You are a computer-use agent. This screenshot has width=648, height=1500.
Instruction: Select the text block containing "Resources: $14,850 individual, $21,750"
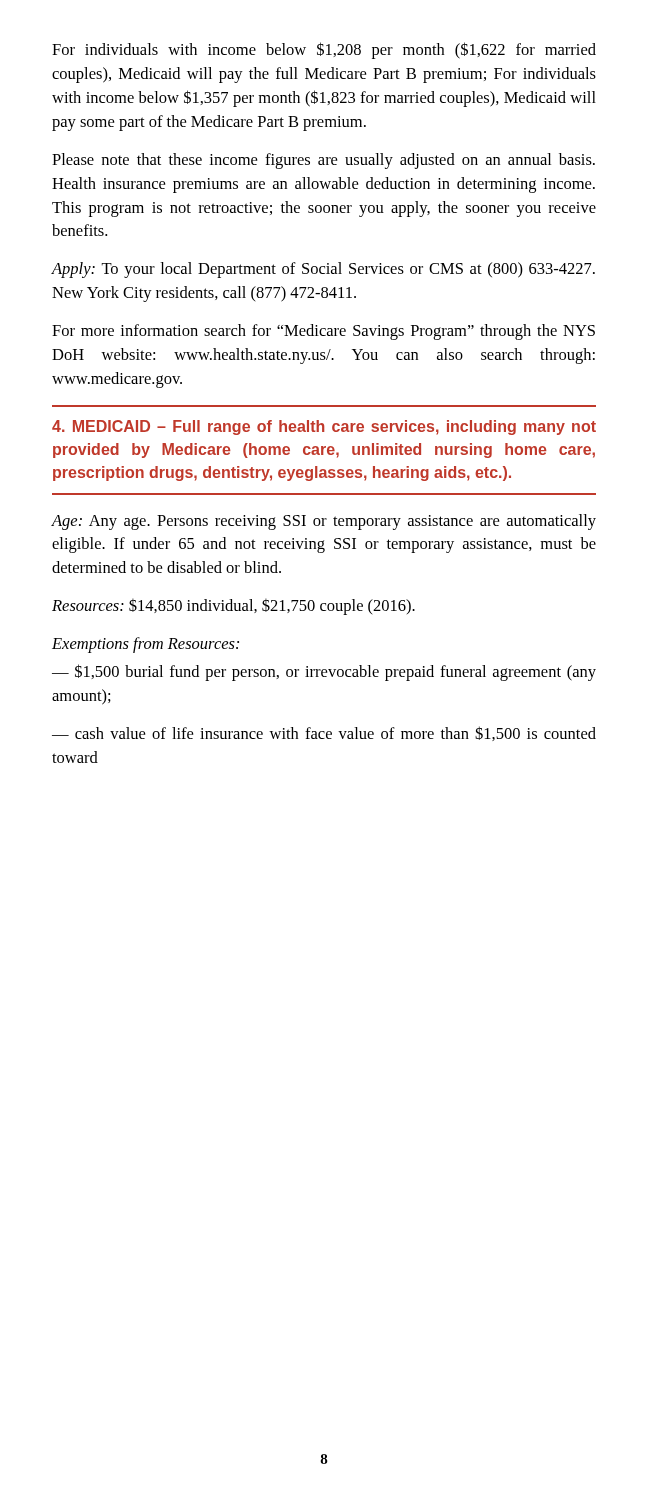pyautogui.click(x=234, y=606)
